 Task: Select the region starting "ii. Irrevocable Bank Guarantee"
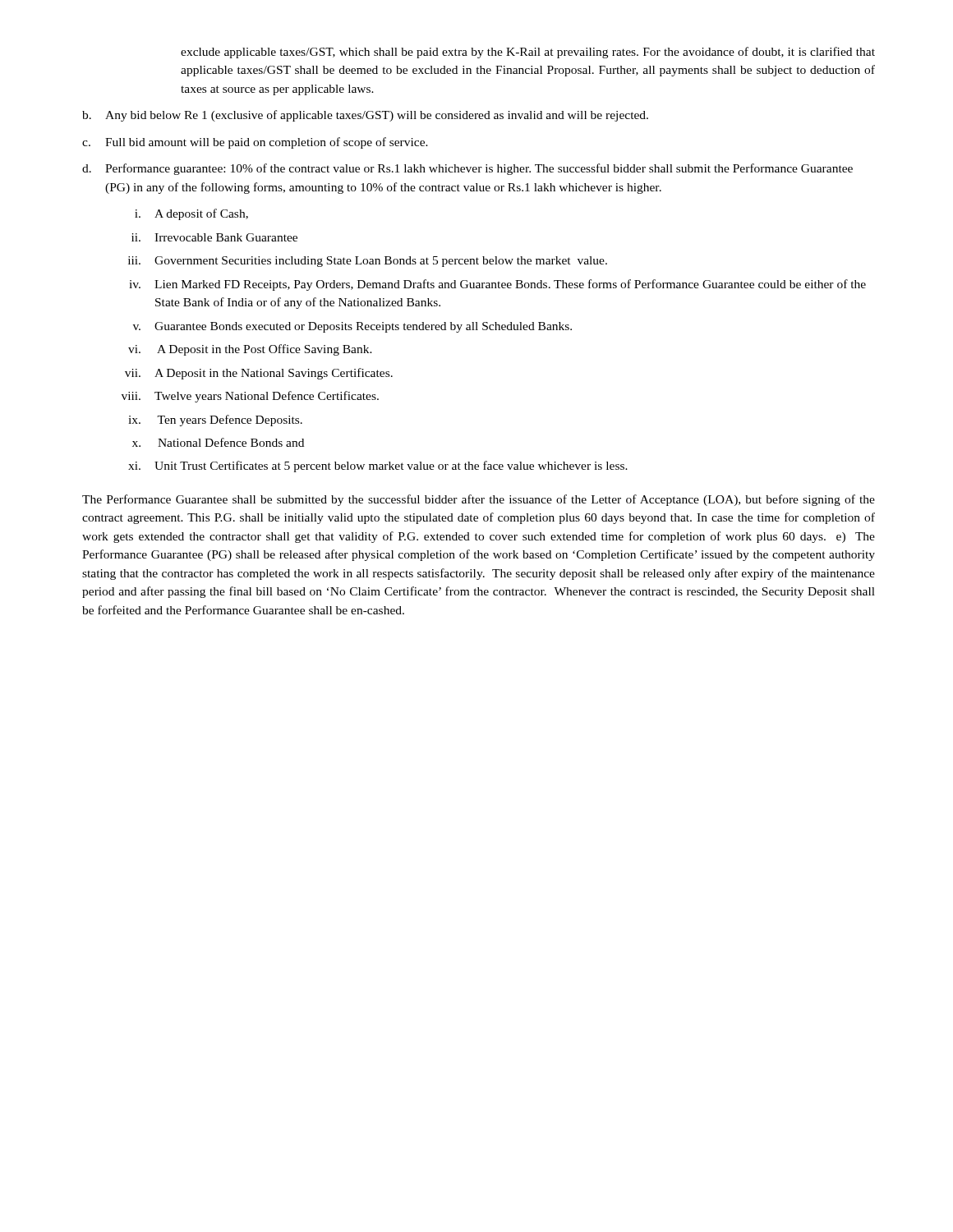(214, 237)
